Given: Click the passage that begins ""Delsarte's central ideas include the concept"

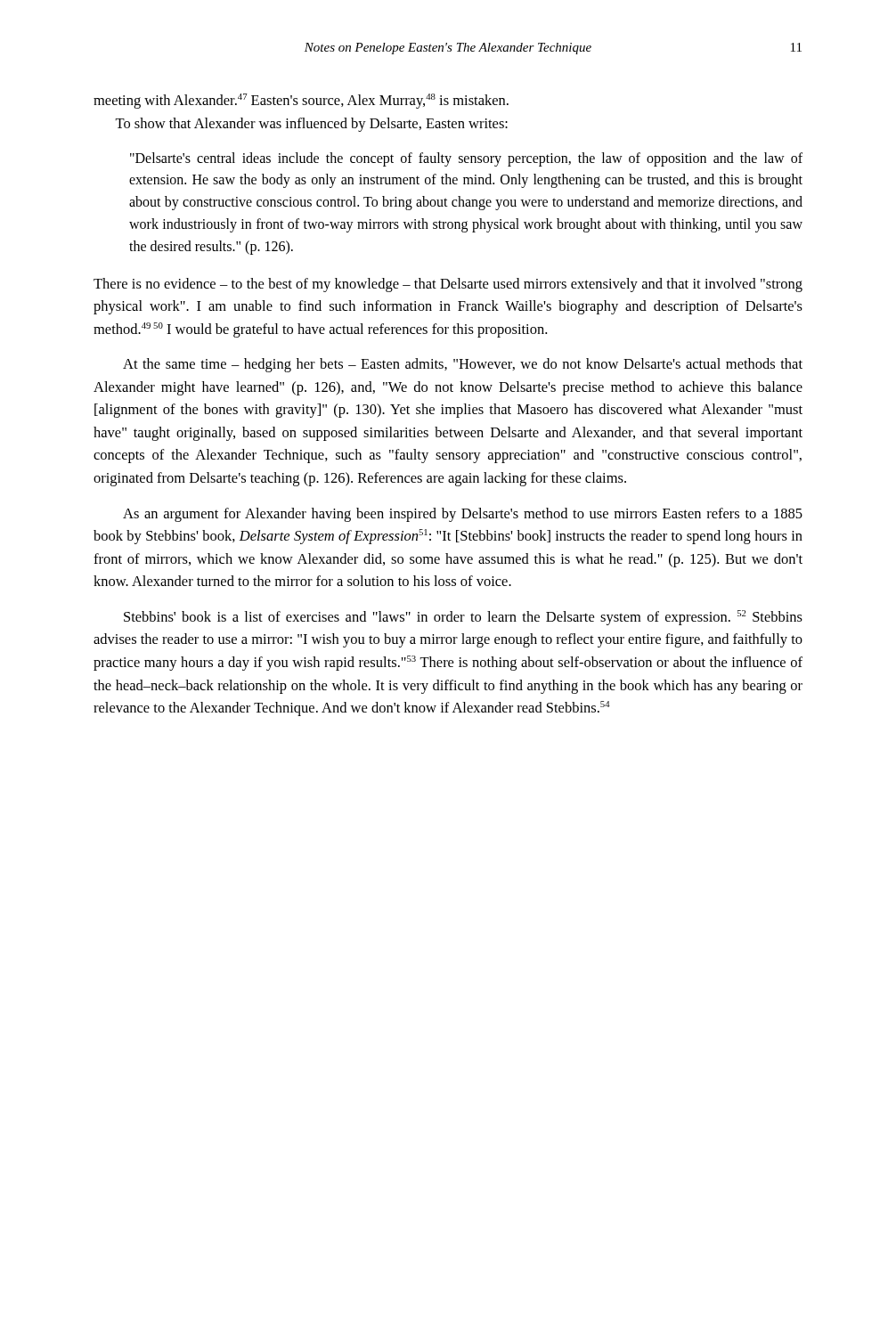Looking at the screenshot, I should tap(466, 202).
